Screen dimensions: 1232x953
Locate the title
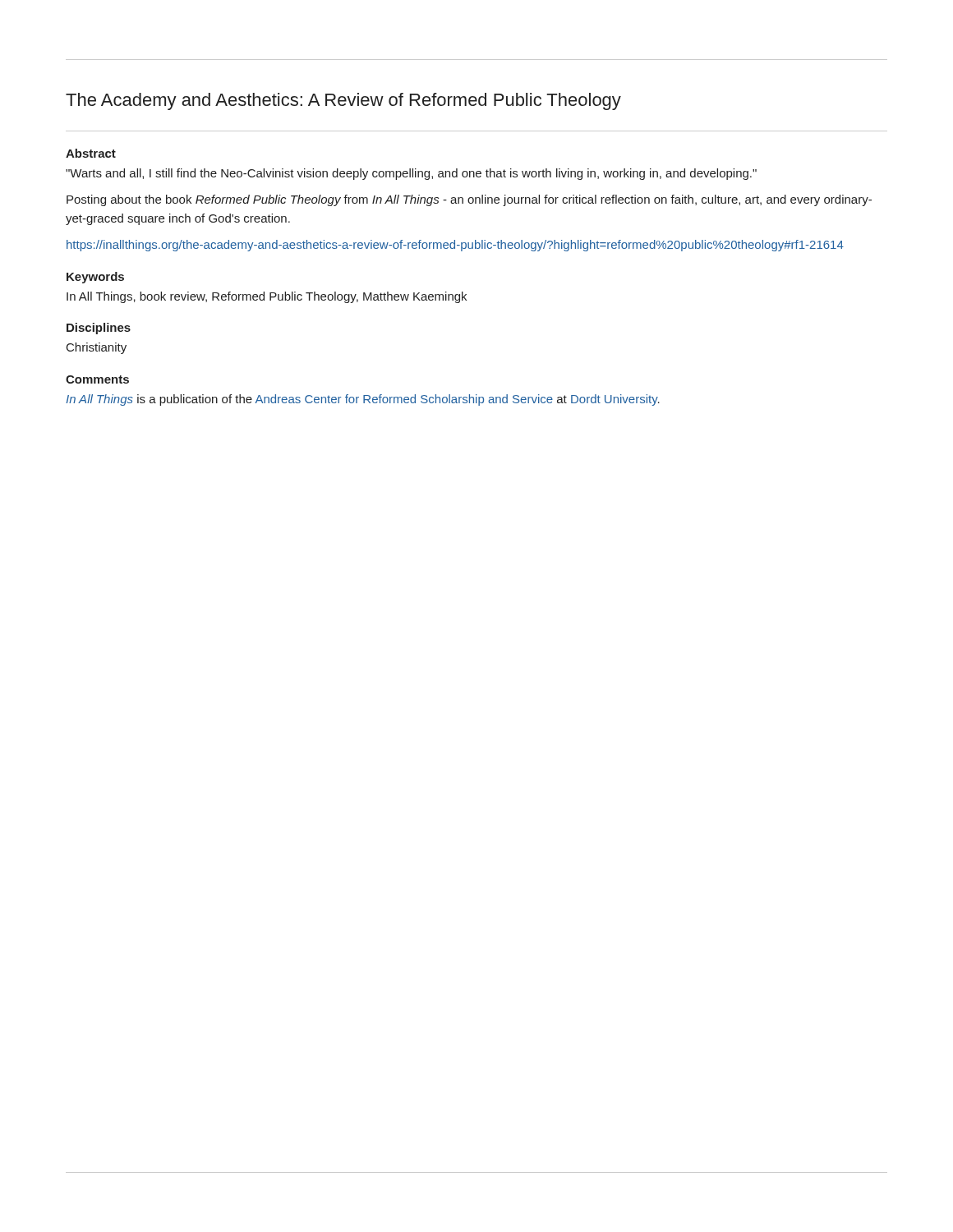(x=343, y=100)
